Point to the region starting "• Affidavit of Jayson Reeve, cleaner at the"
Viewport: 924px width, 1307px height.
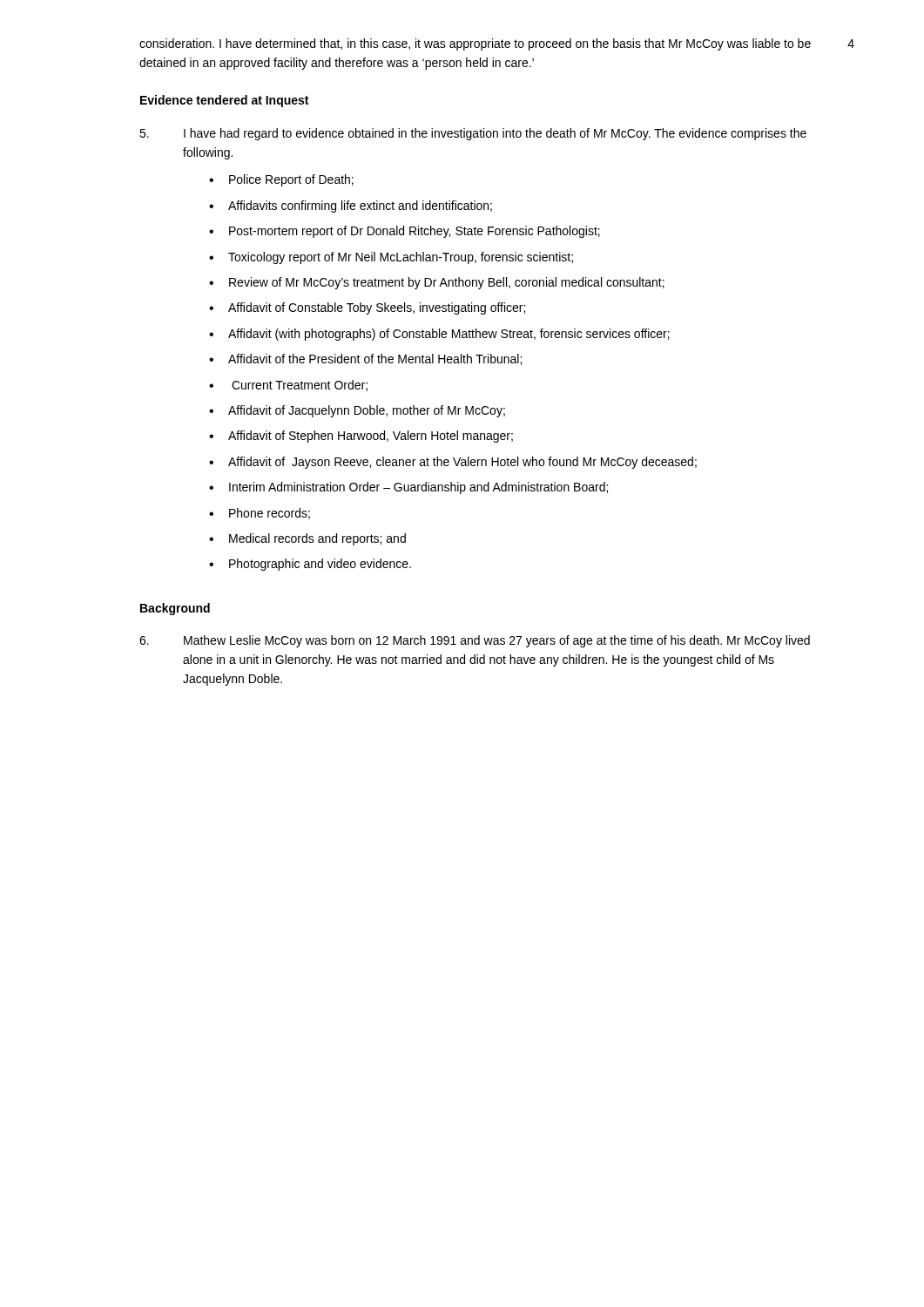click(x=523, y=463)
